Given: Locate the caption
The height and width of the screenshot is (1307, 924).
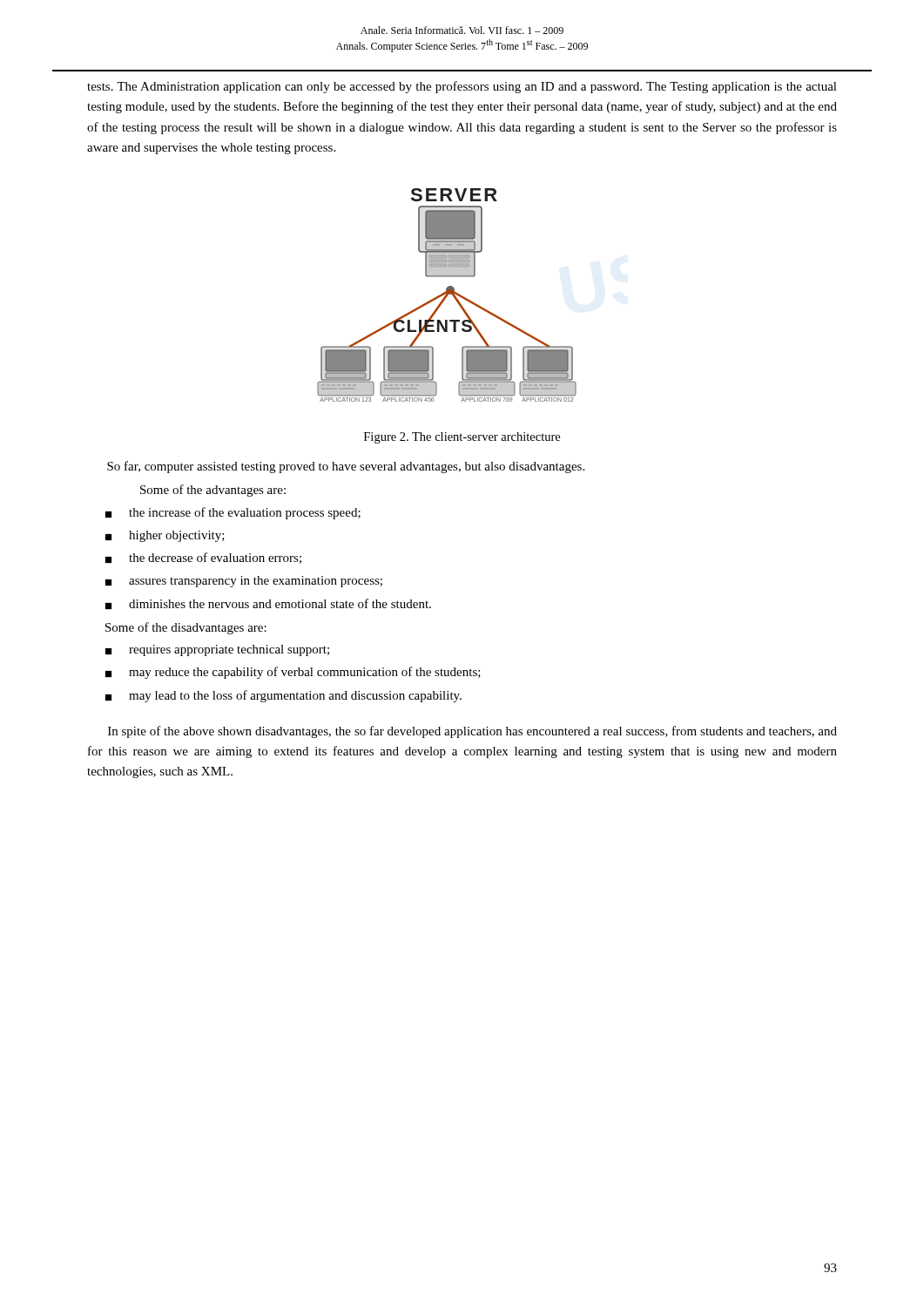Looking at the screenshot, I should click(x=462, y=437).
